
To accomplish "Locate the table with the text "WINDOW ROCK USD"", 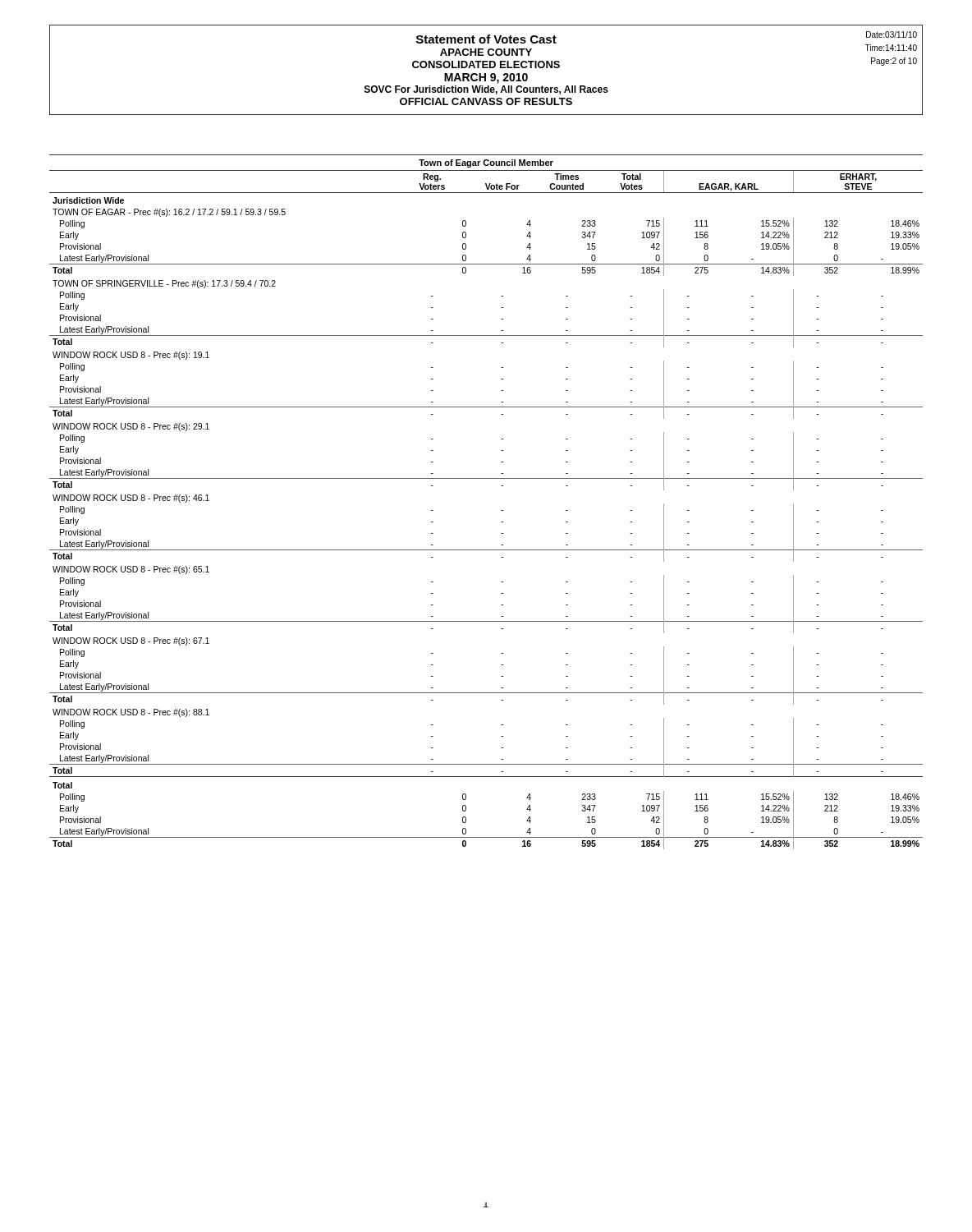I will pos(486,502).
